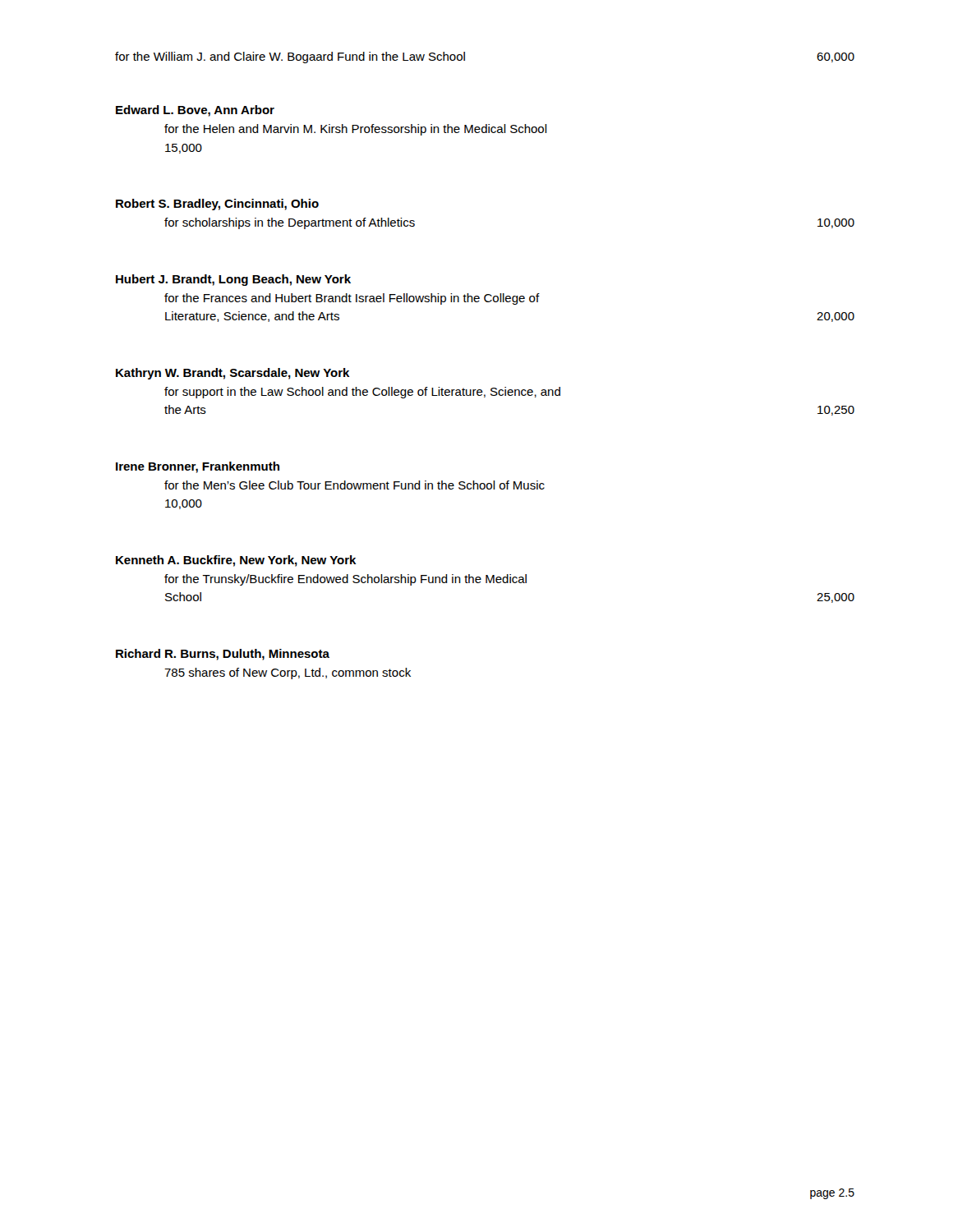Select the block starting "Kathryn W. Brandt, Scarsdale, New York"
Screen dimensions: 1232x953
coord(232,372)
